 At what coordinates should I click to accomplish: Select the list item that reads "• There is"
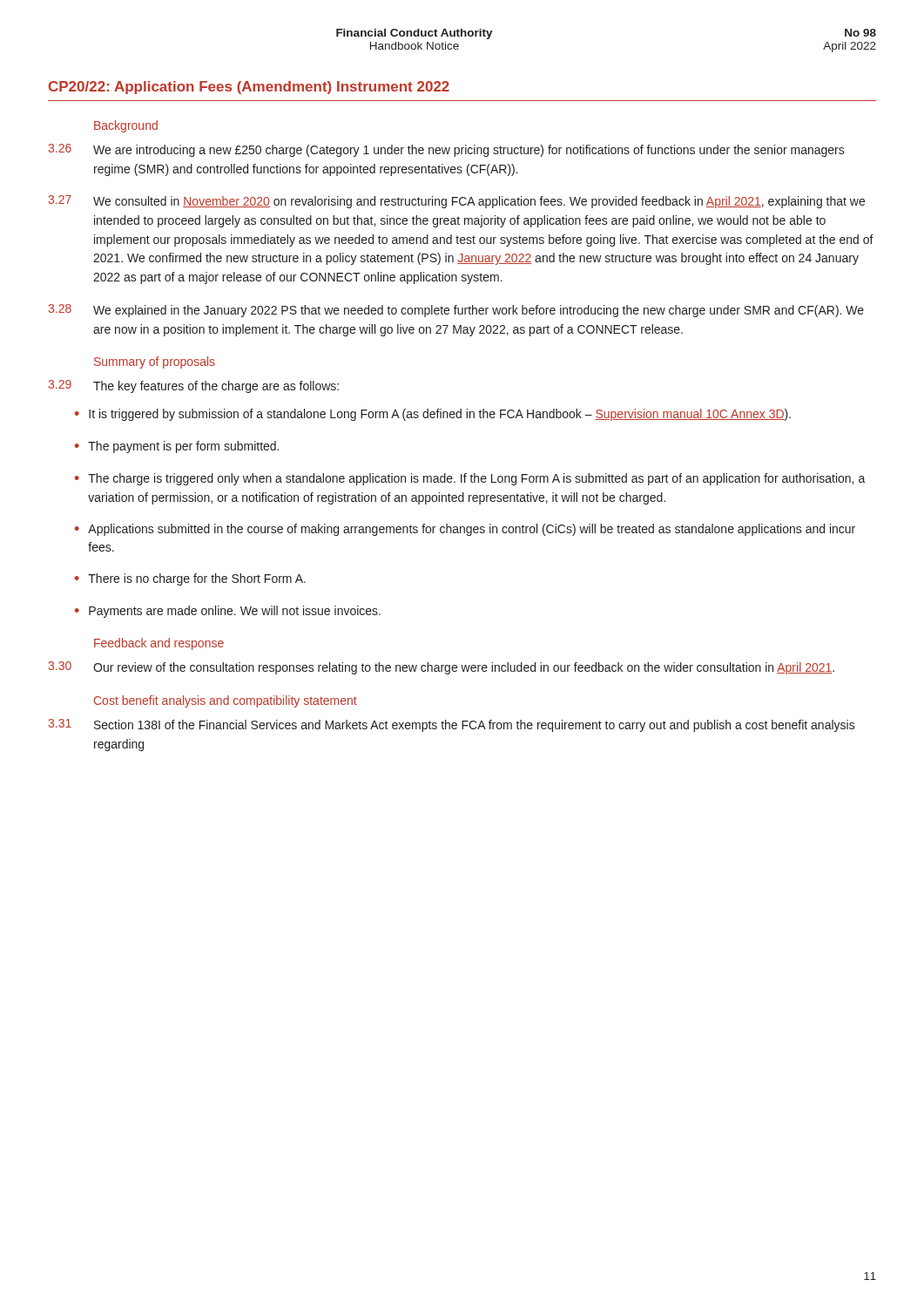pyautogui.click(x=190, y=580)
